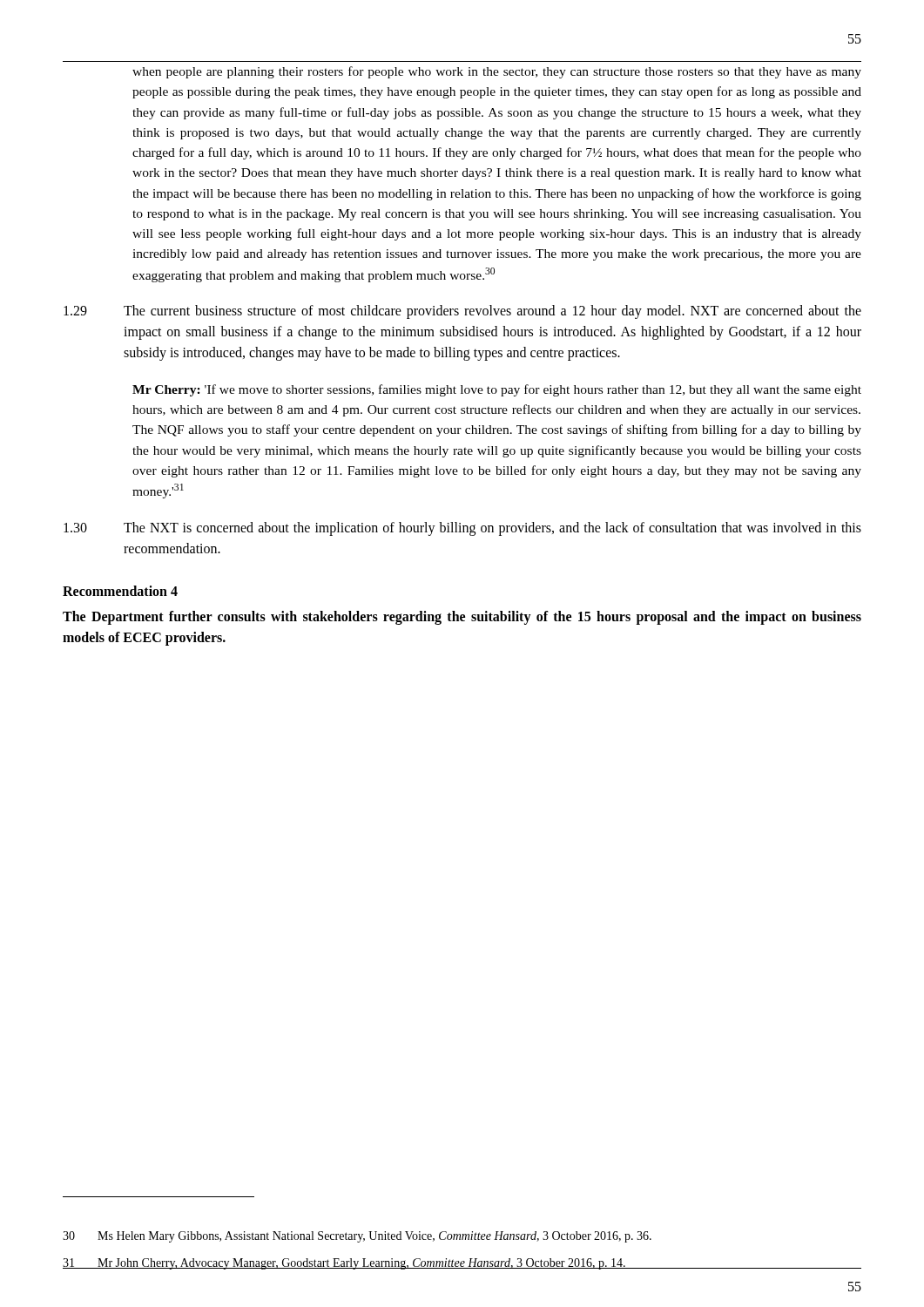This screenshot has width=924, height=1307.
Task: Click on the text starting "when people are"
Action: (497, 173)
